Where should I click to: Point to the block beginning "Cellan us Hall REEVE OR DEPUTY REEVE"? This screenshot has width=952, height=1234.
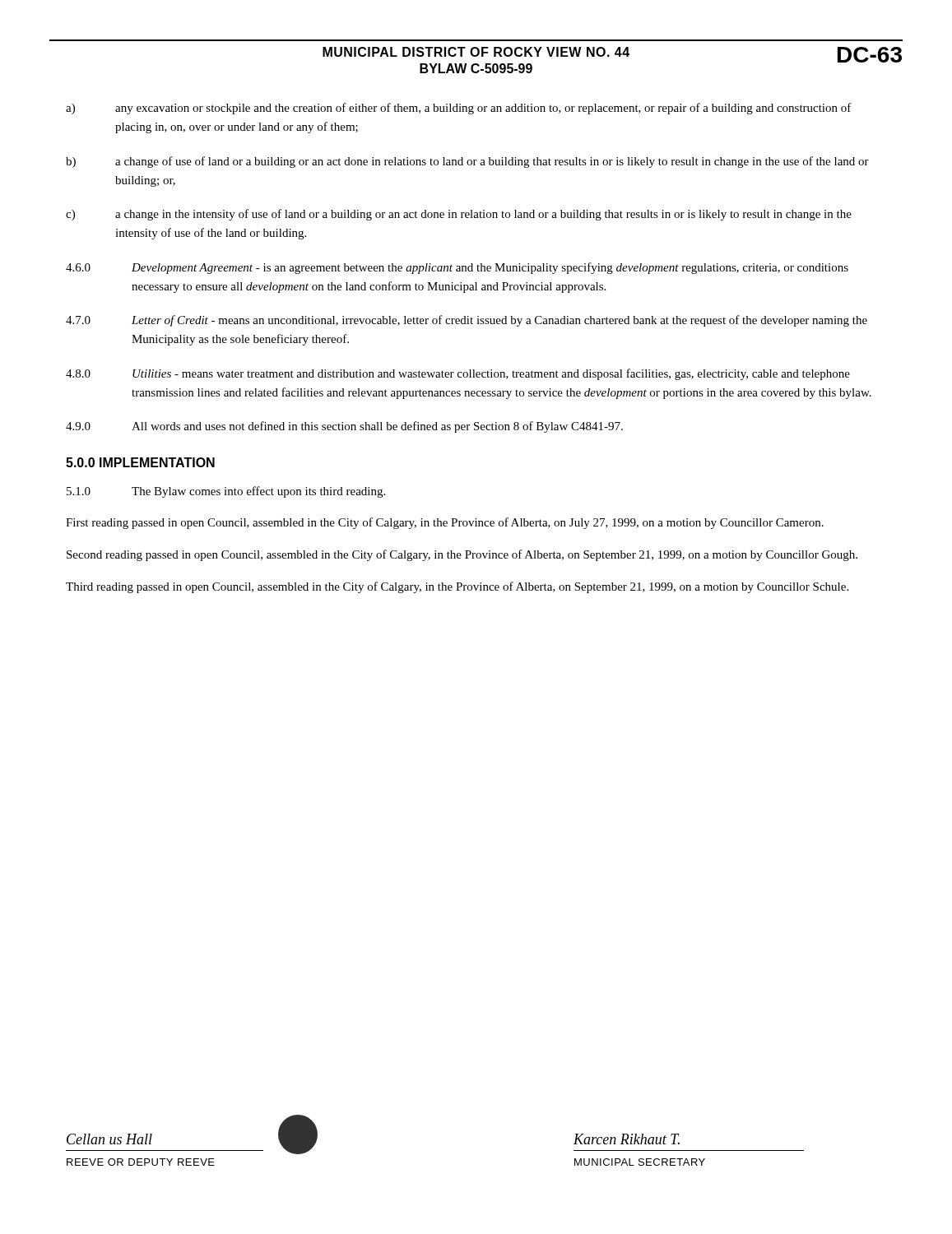tap(152, 1134)
